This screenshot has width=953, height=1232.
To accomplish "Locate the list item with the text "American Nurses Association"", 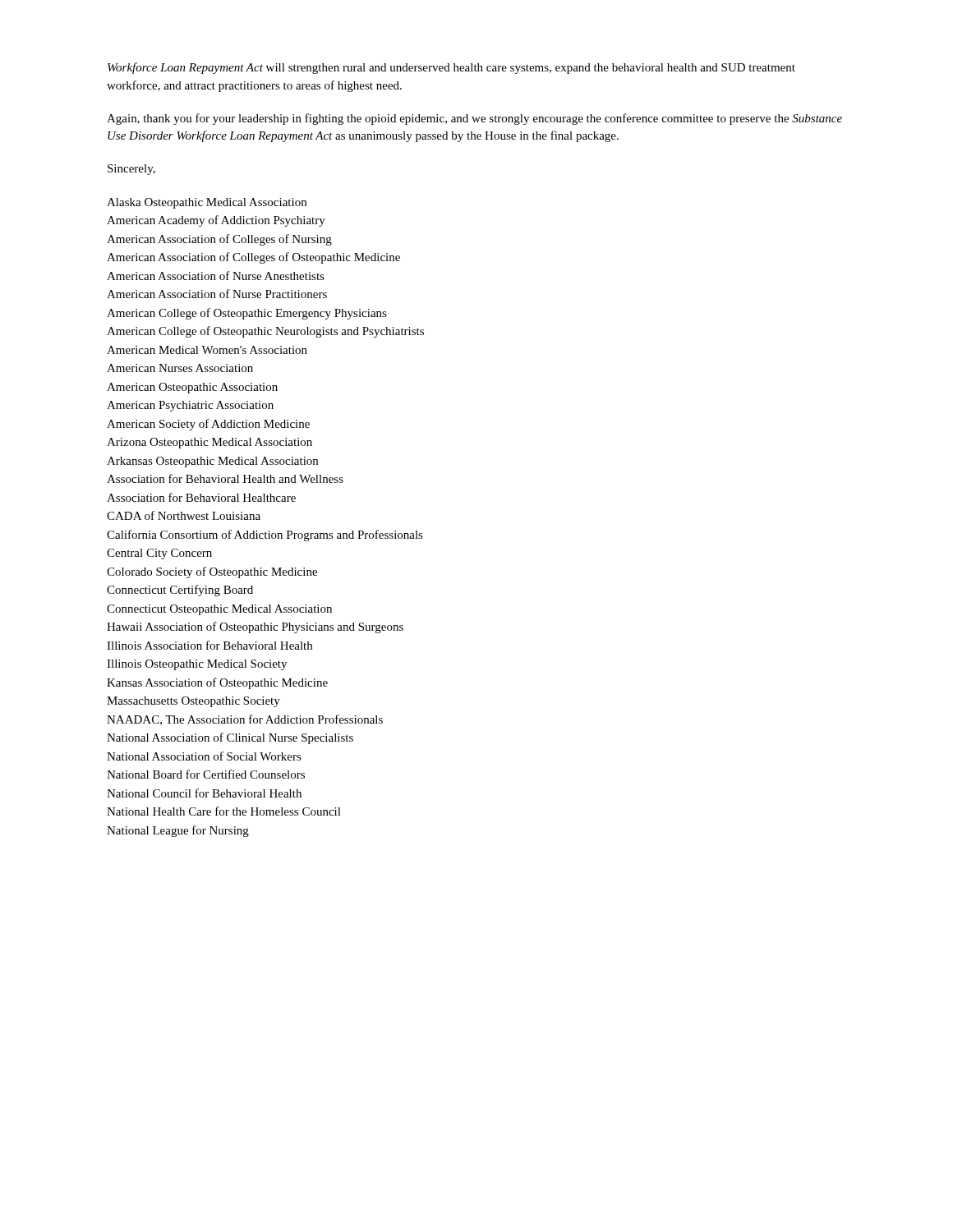I will (180, 368).
